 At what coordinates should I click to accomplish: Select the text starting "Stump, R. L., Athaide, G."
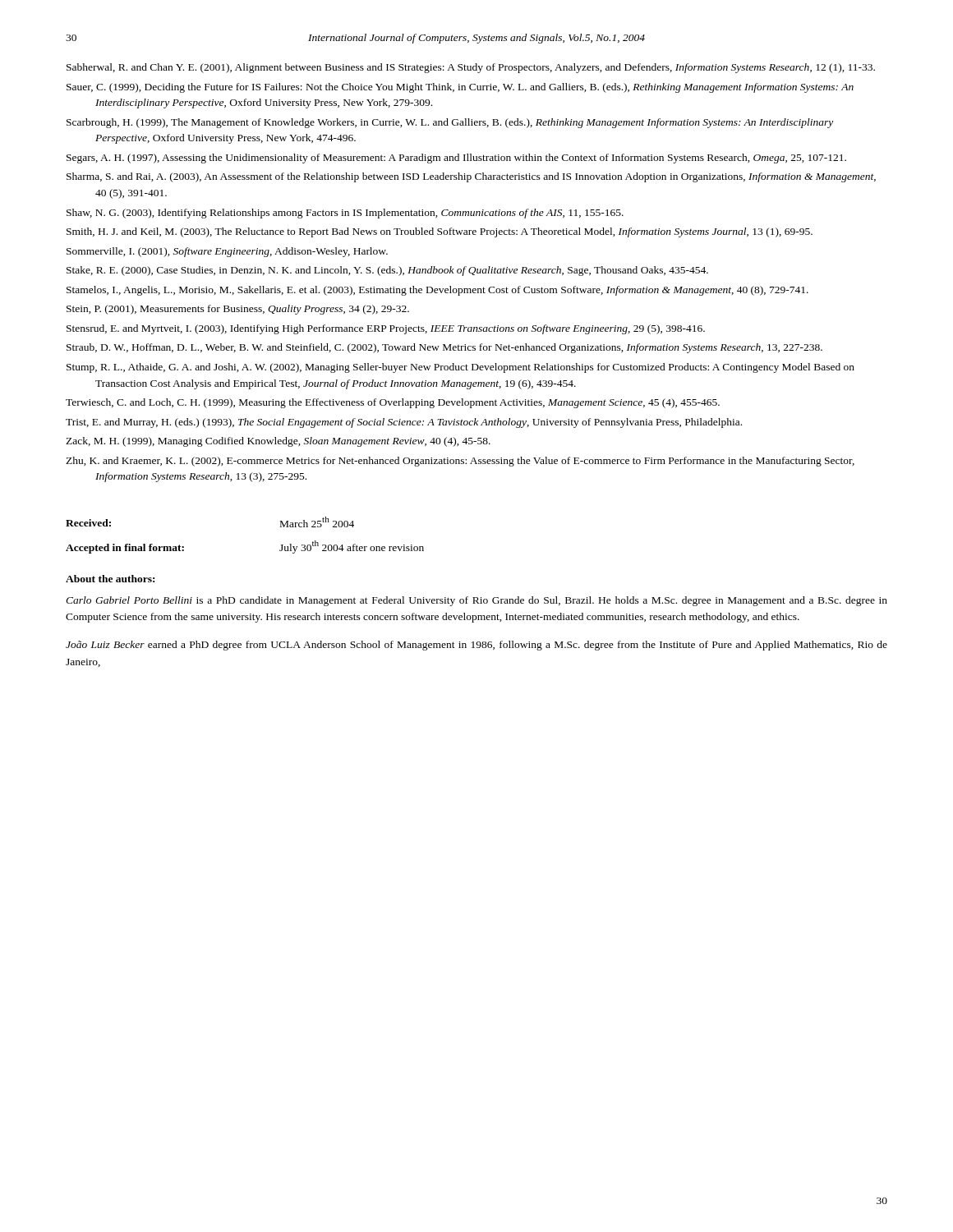(x=460, y=375)
